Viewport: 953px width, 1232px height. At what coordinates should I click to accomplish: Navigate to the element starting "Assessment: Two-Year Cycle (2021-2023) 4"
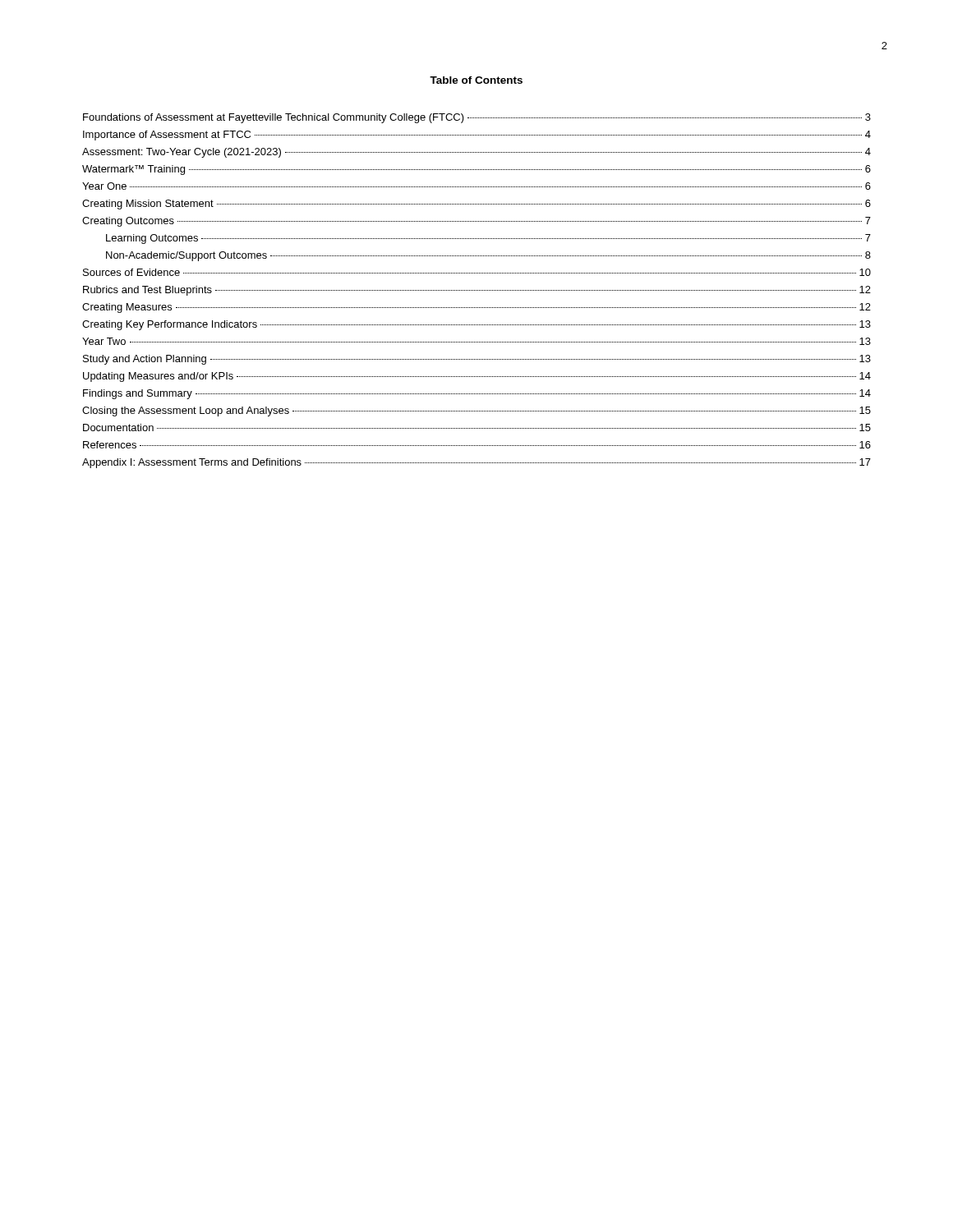(476, 152)
